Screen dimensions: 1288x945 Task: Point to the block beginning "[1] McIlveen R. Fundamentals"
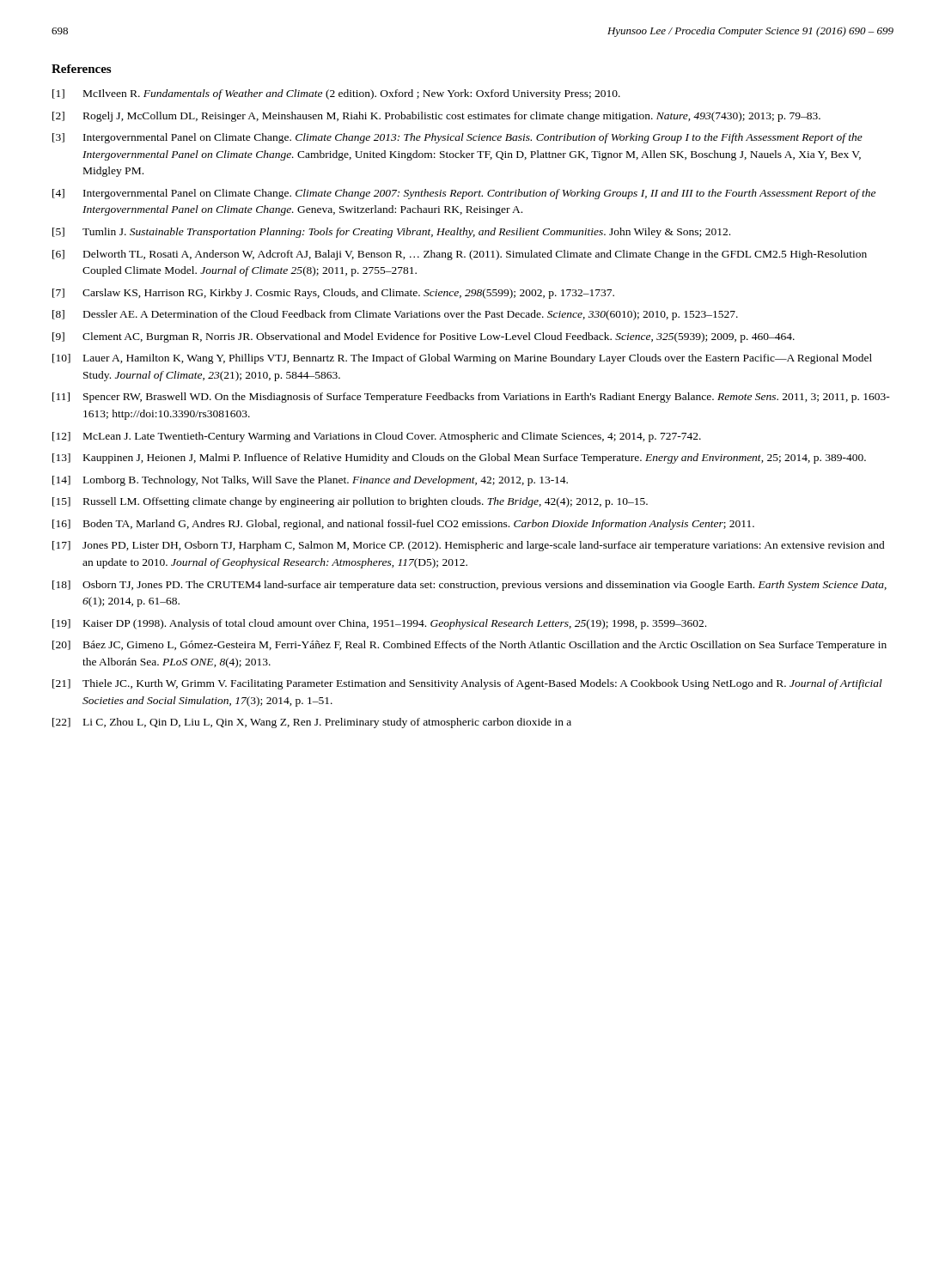(336, 93)
